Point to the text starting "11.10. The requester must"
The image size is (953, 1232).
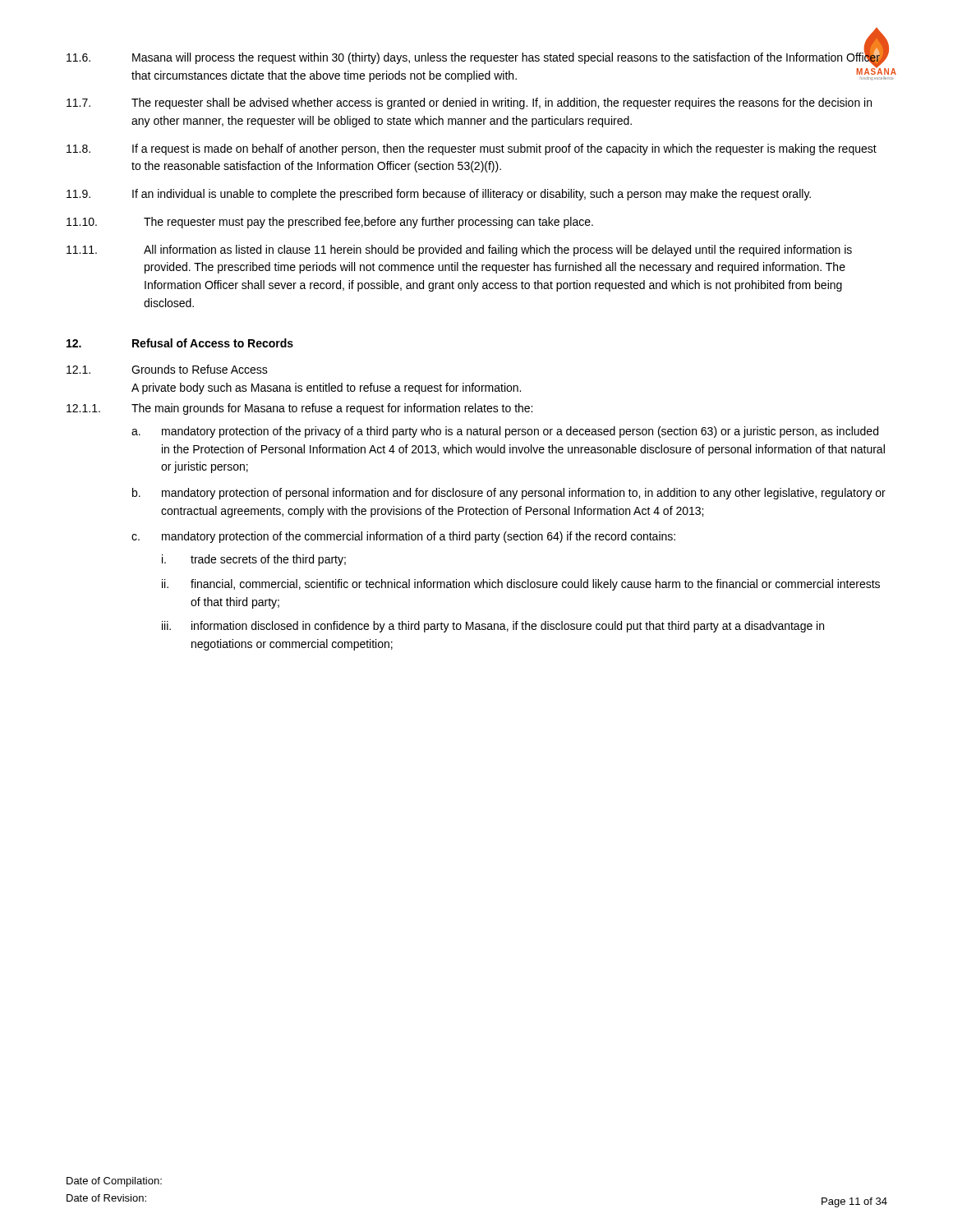tap(476, 222)
